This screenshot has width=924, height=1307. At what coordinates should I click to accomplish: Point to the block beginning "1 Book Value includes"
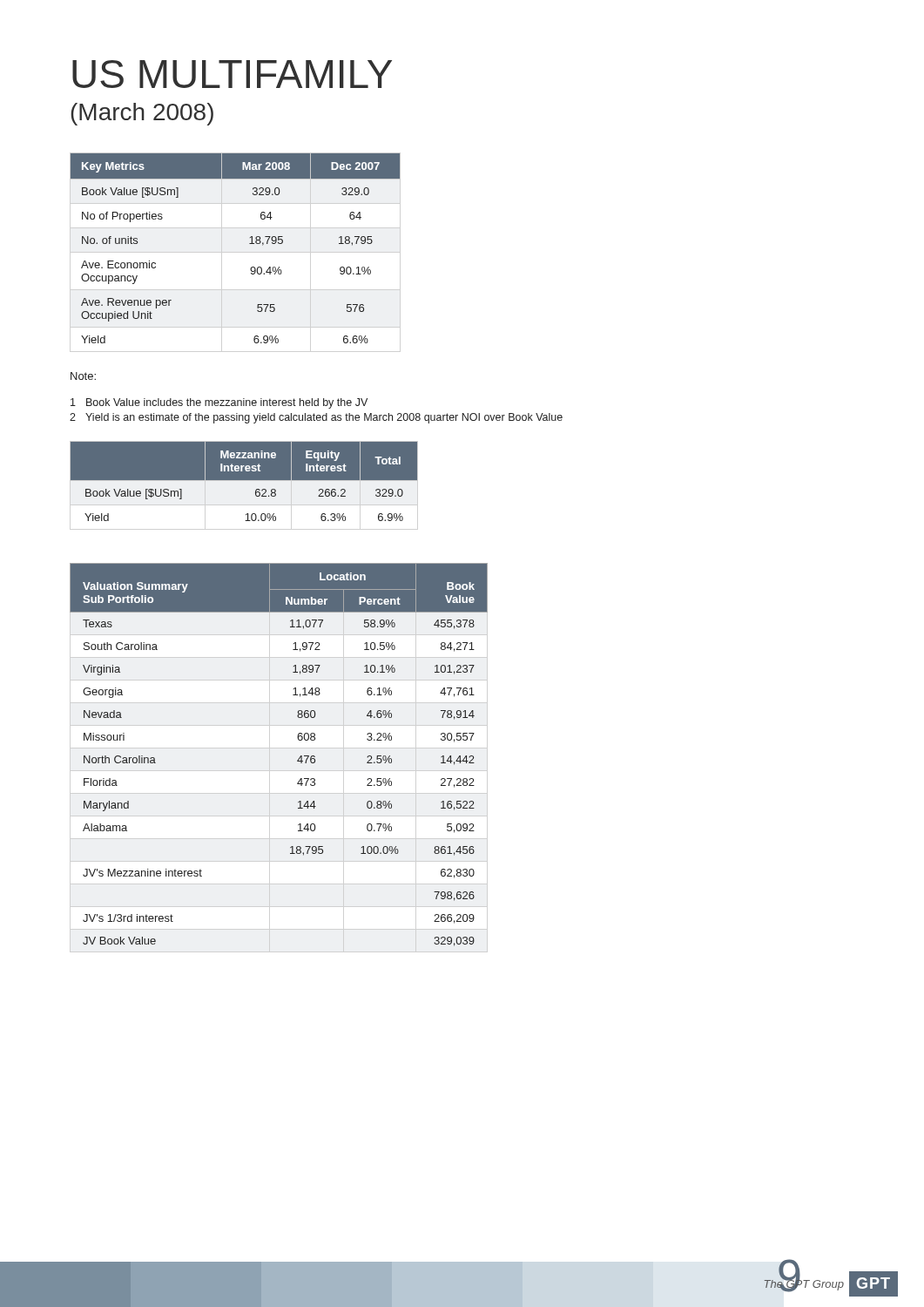coord(219,402)
